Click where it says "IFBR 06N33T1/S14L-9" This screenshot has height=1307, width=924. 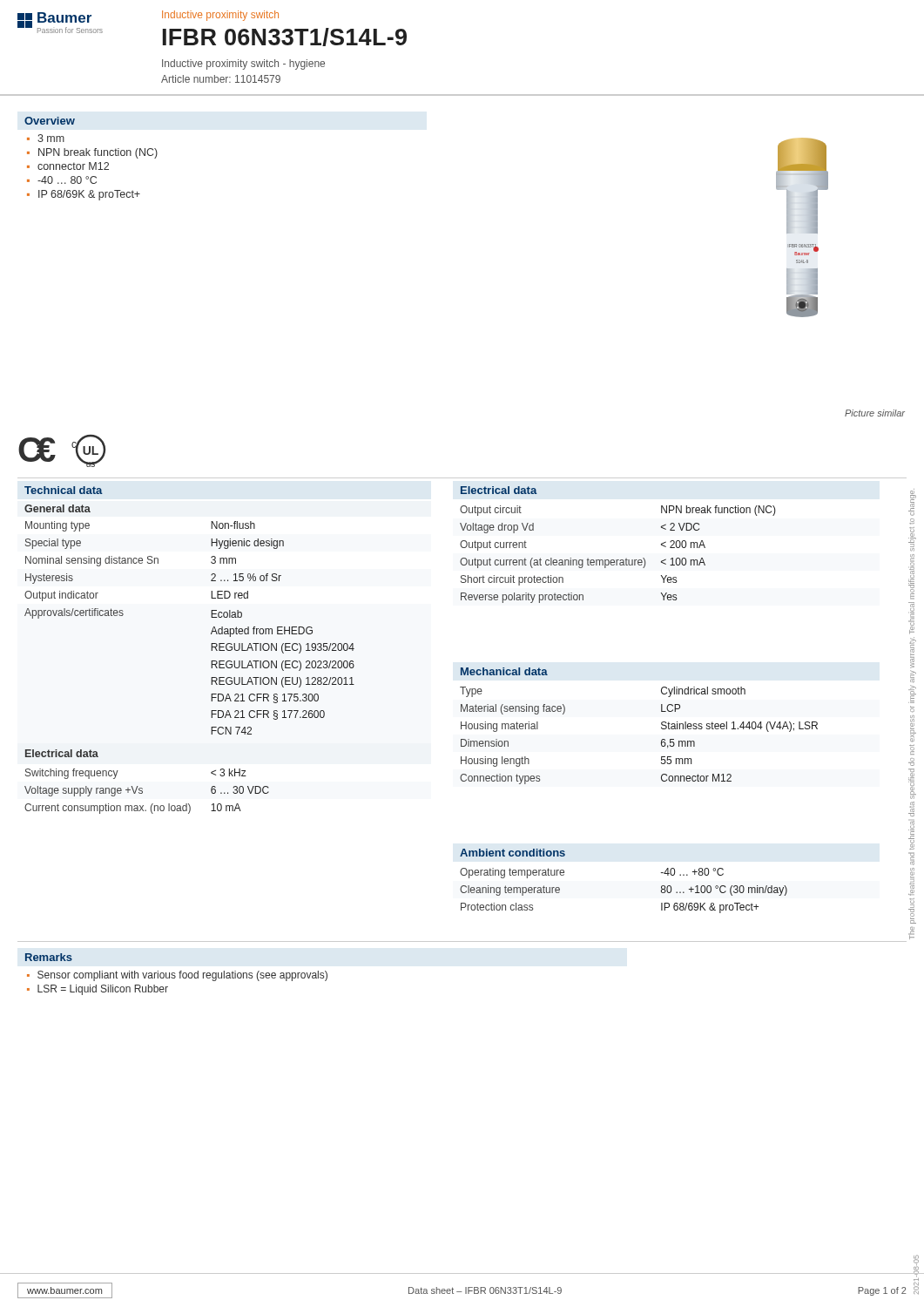click(x=284, y=38)
